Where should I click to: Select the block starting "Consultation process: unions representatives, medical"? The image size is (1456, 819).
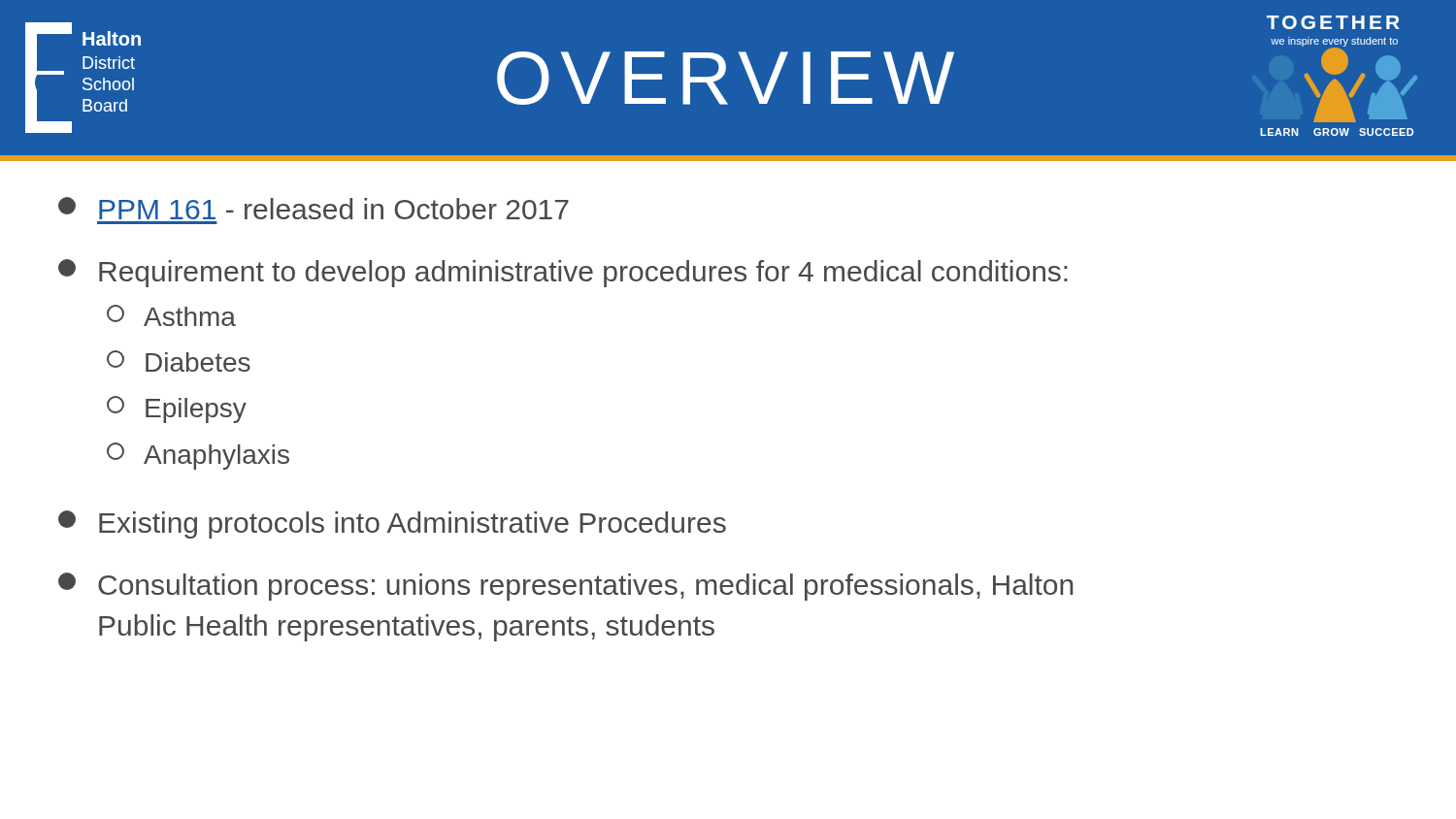point(728,605)
